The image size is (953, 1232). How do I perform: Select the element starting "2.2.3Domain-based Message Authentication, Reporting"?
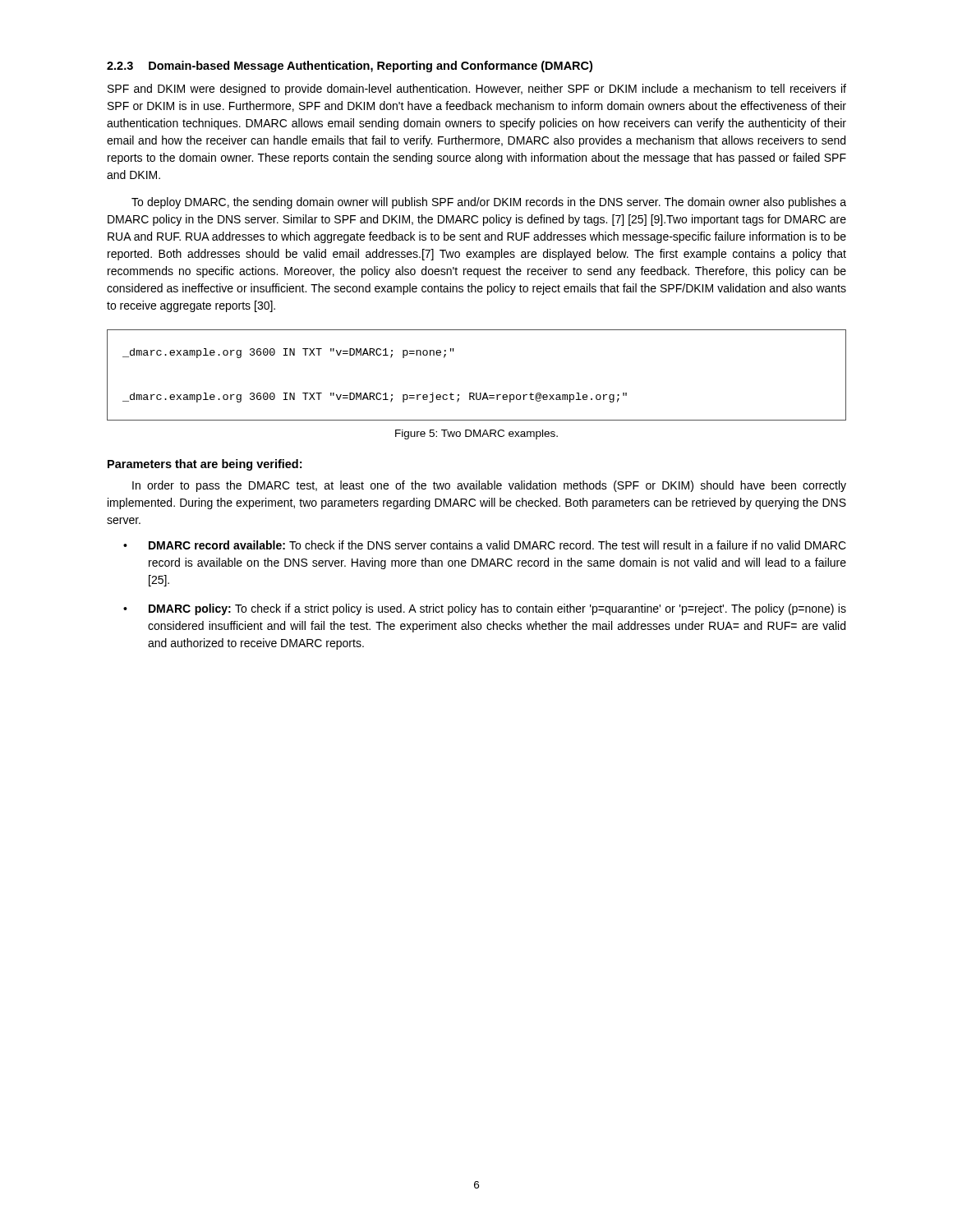click(350, 66)
